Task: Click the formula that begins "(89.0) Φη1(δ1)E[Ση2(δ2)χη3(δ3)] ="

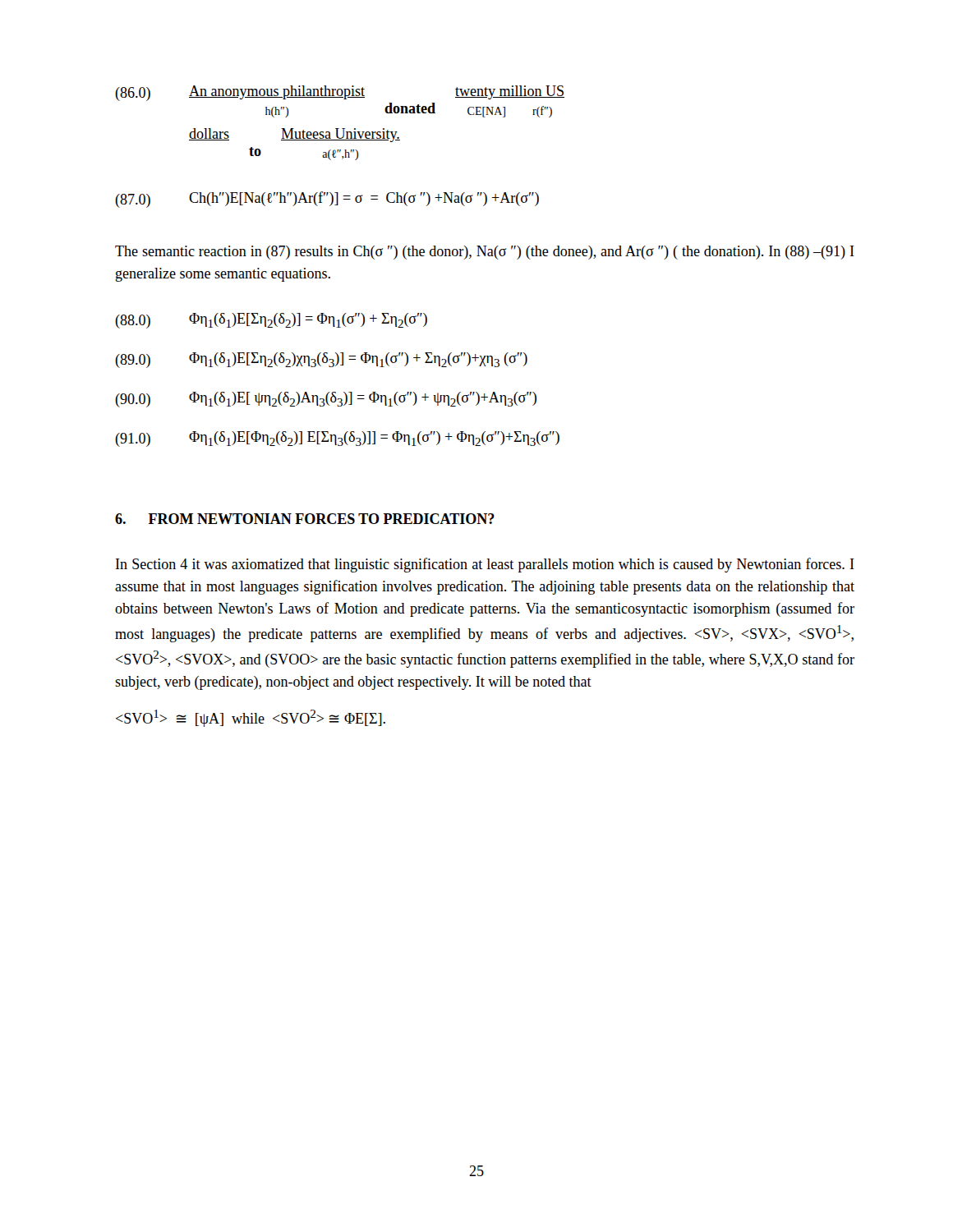Action: (485, 360)
